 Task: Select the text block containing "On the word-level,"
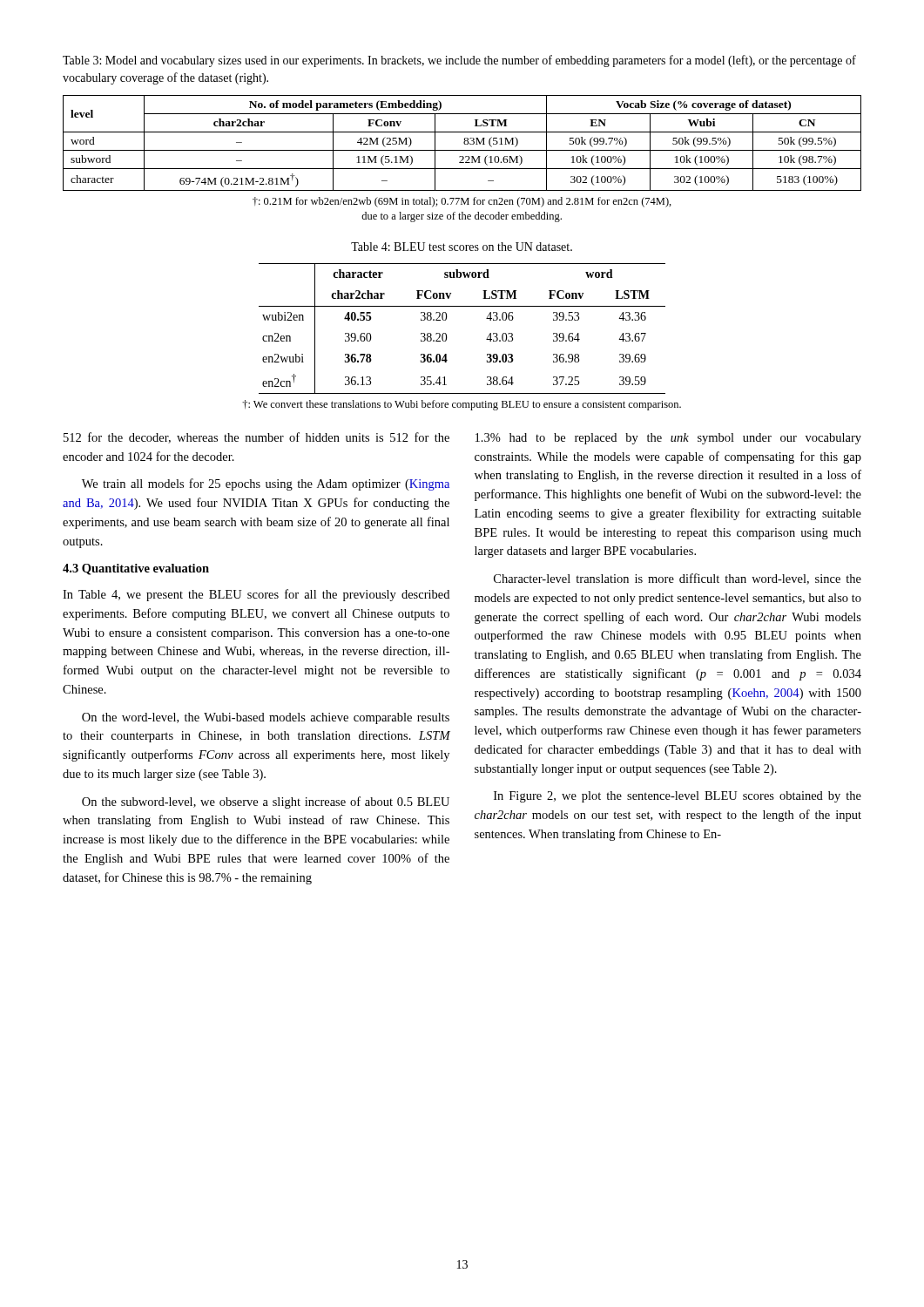click(x=256, y=745)
